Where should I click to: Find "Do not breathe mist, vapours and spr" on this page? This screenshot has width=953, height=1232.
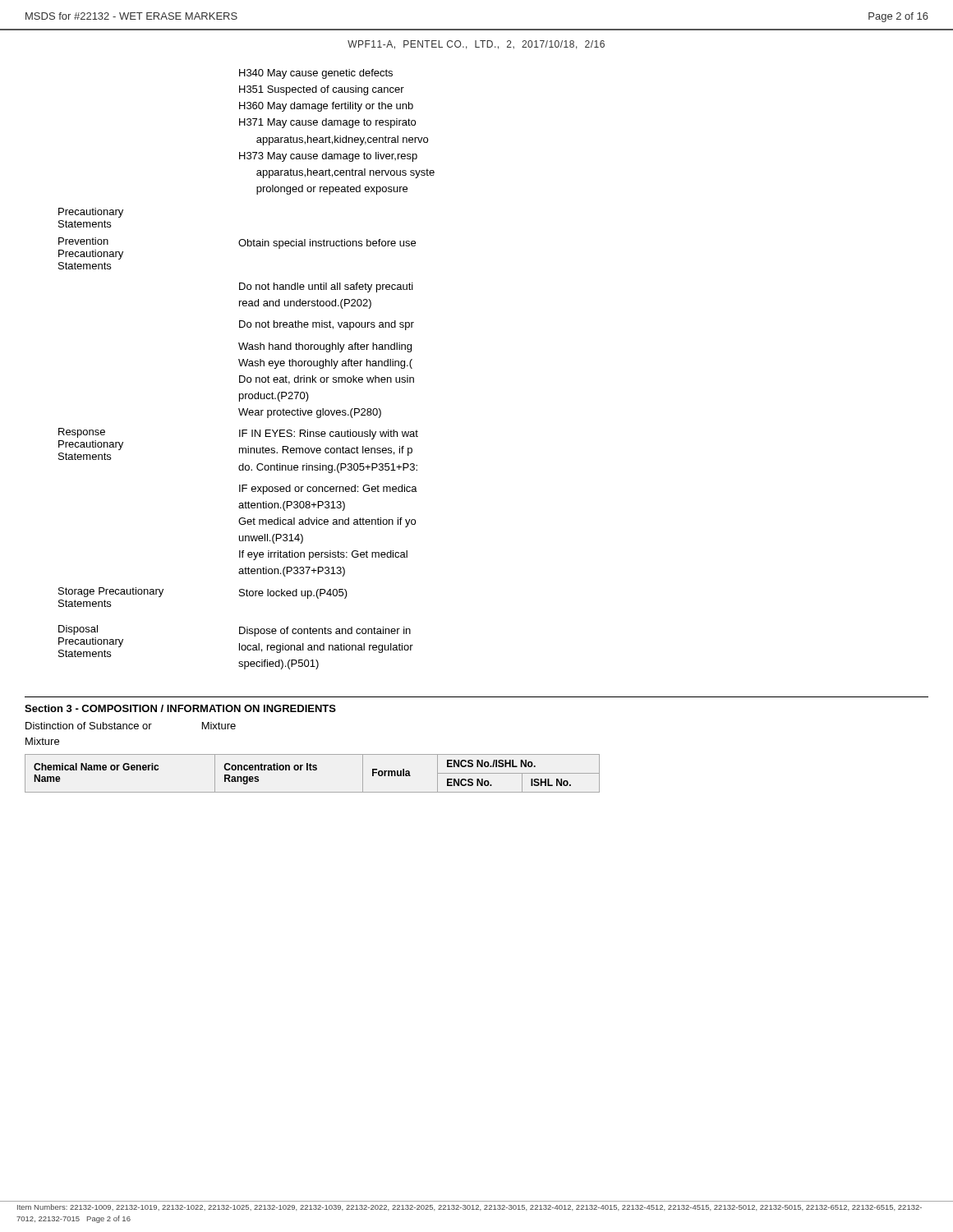coord(327,325)
